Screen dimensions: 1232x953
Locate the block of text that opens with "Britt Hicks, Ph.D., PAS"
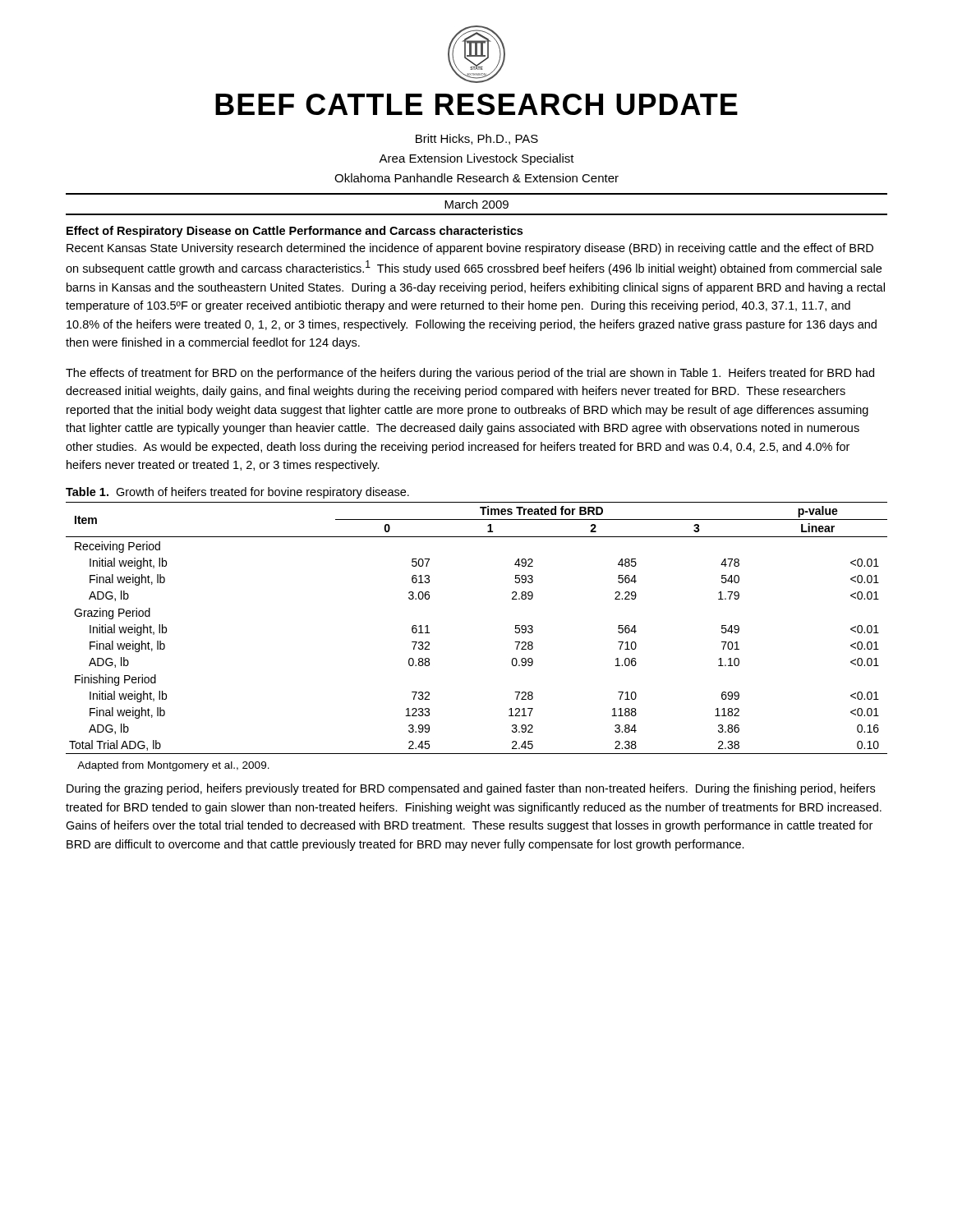tap(476, 158)
